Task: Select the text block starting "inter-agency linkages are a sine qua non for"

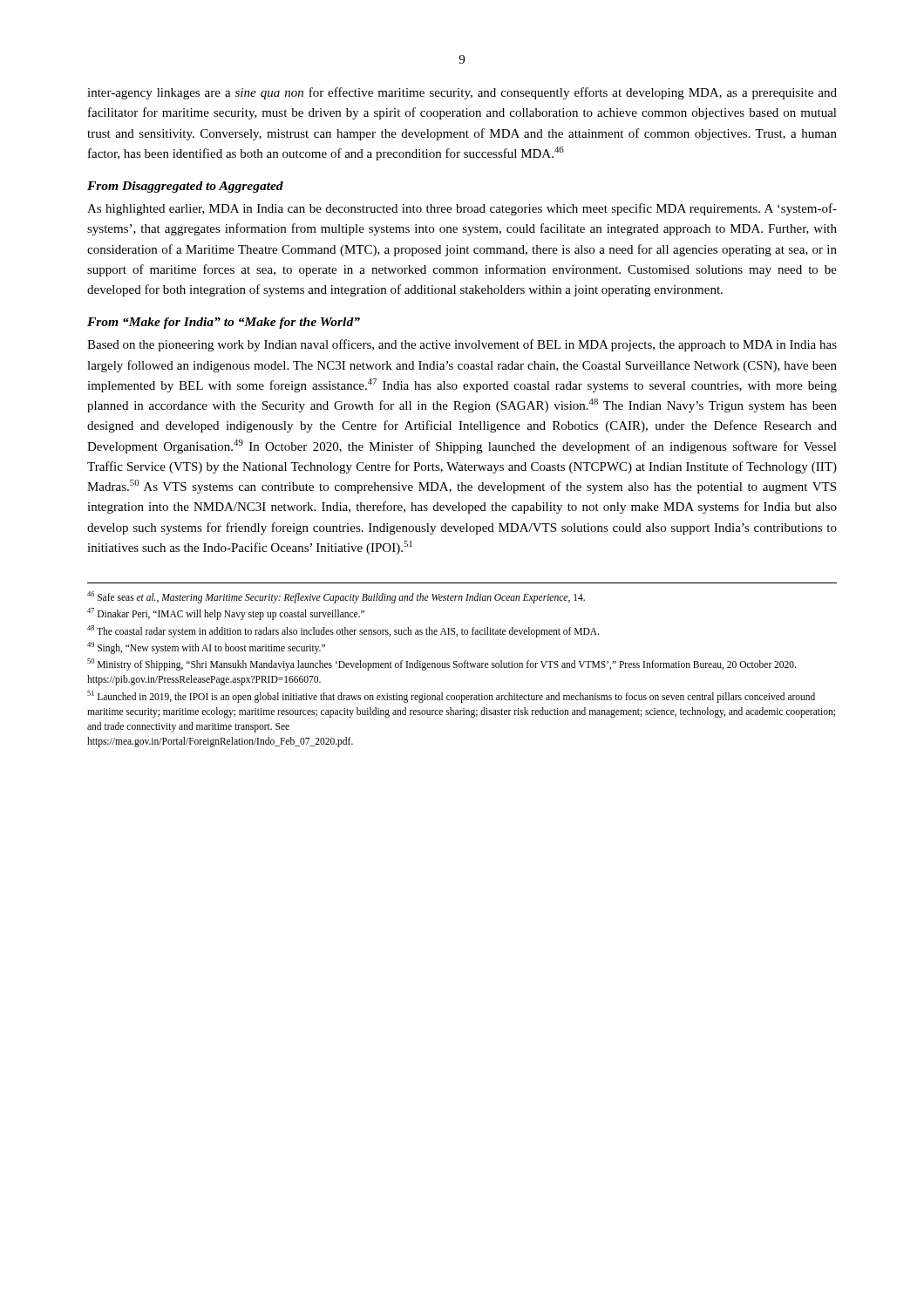Action: [462, 123]
